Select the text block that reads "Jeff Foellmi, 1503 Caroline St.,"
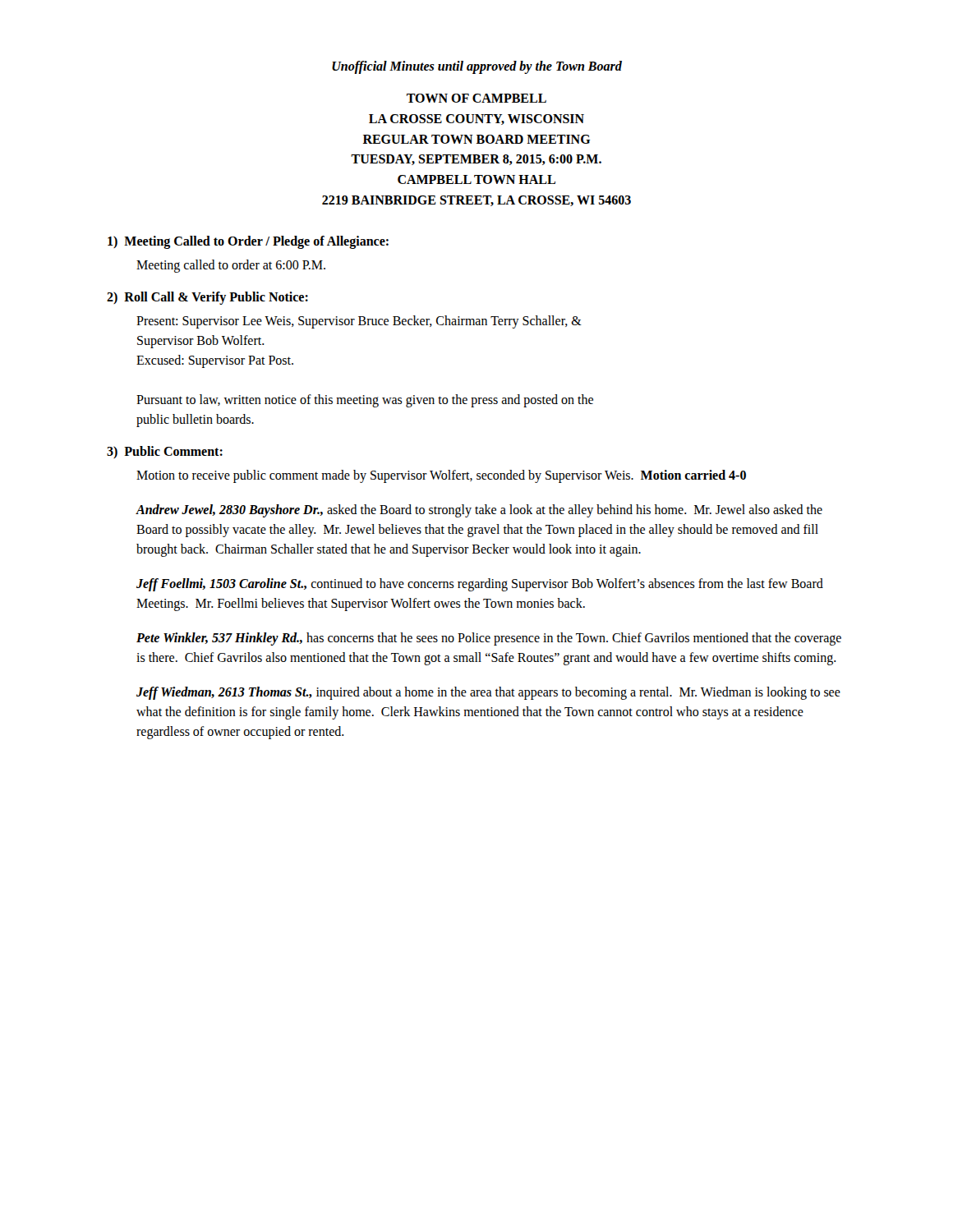The image size is (953, 1232). 480,593
